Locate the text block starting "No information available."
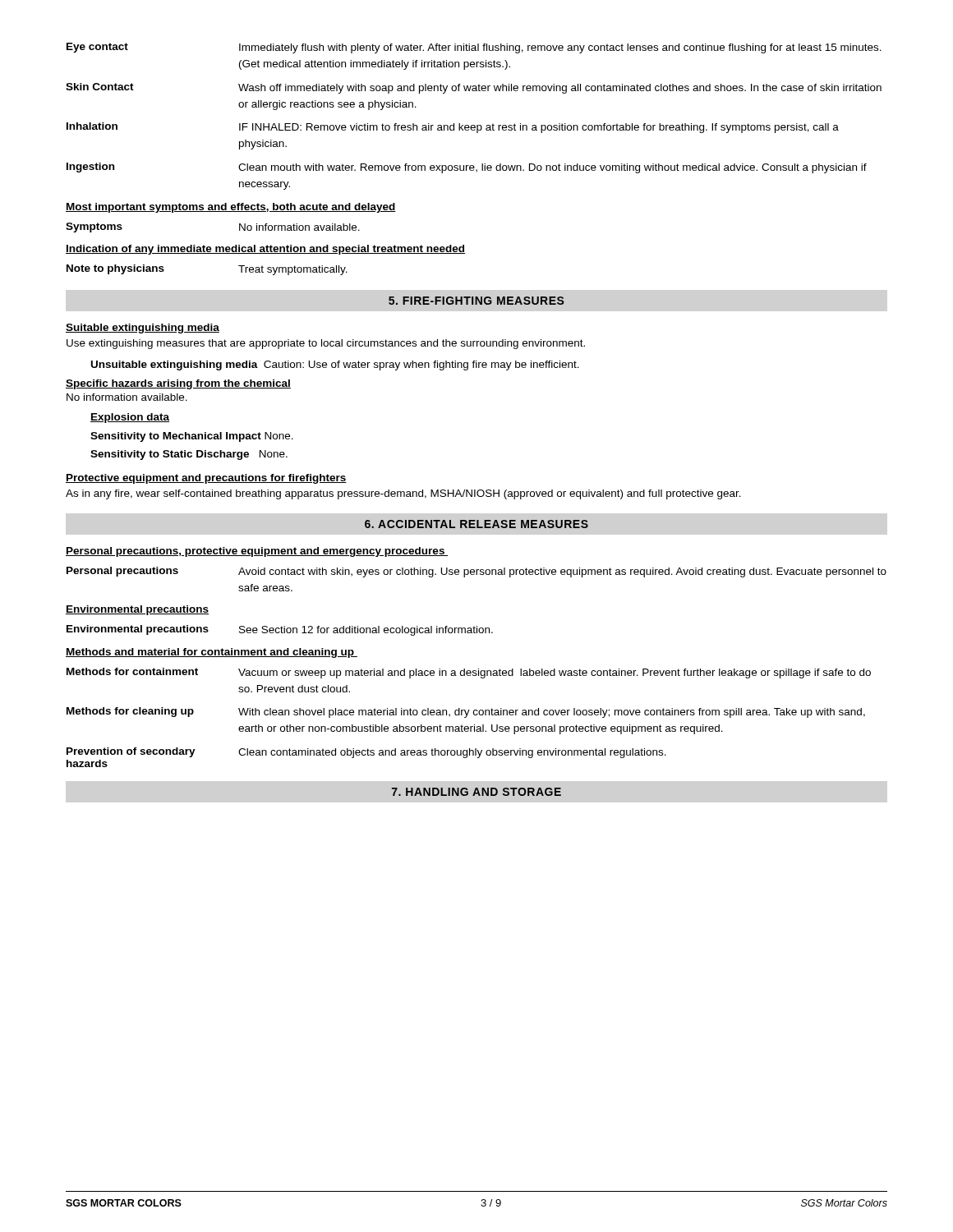 pyautogui.click(x=127, y=397)
